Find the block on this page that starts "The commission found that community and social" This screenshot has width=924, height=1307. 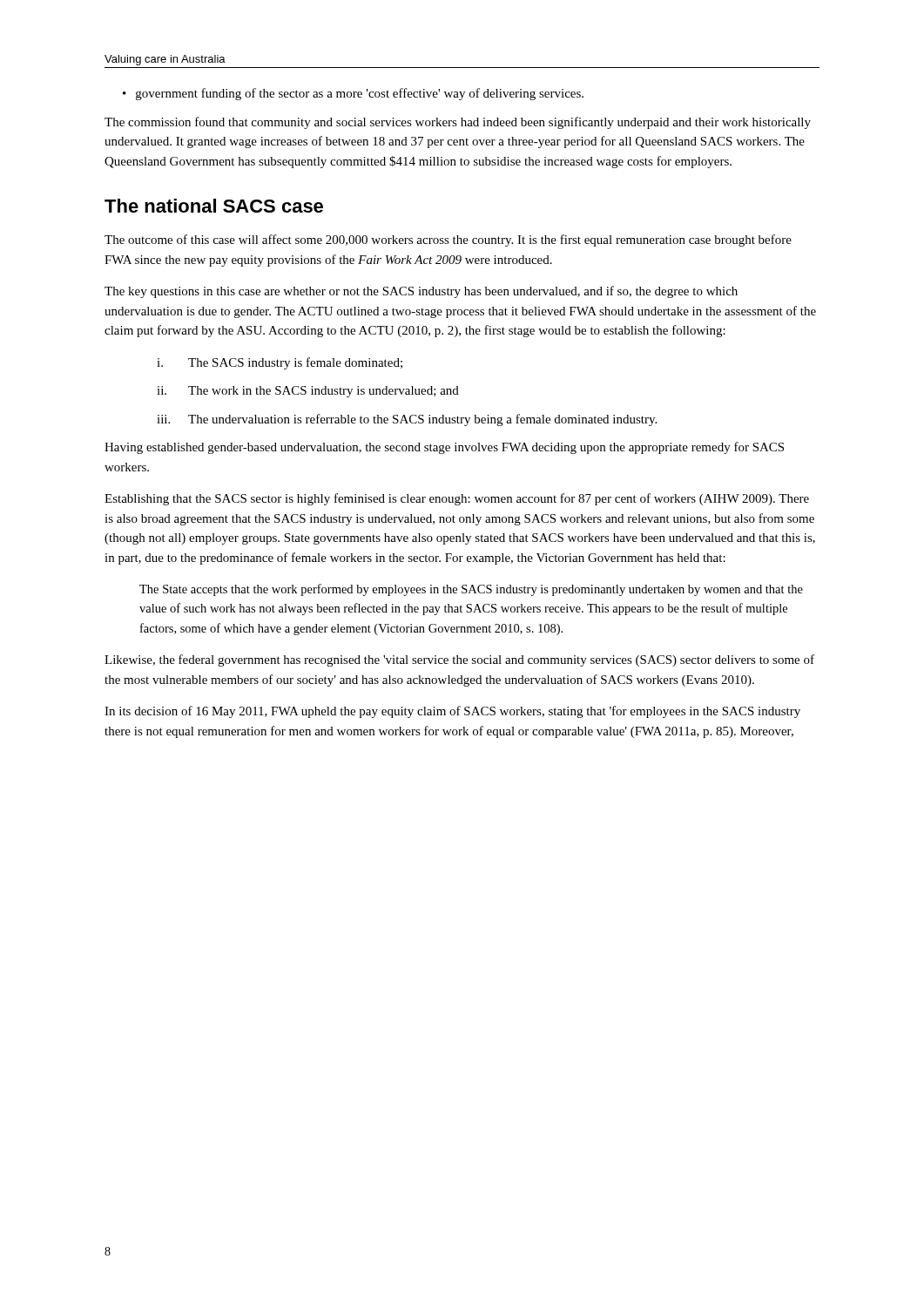pos(458,141)
